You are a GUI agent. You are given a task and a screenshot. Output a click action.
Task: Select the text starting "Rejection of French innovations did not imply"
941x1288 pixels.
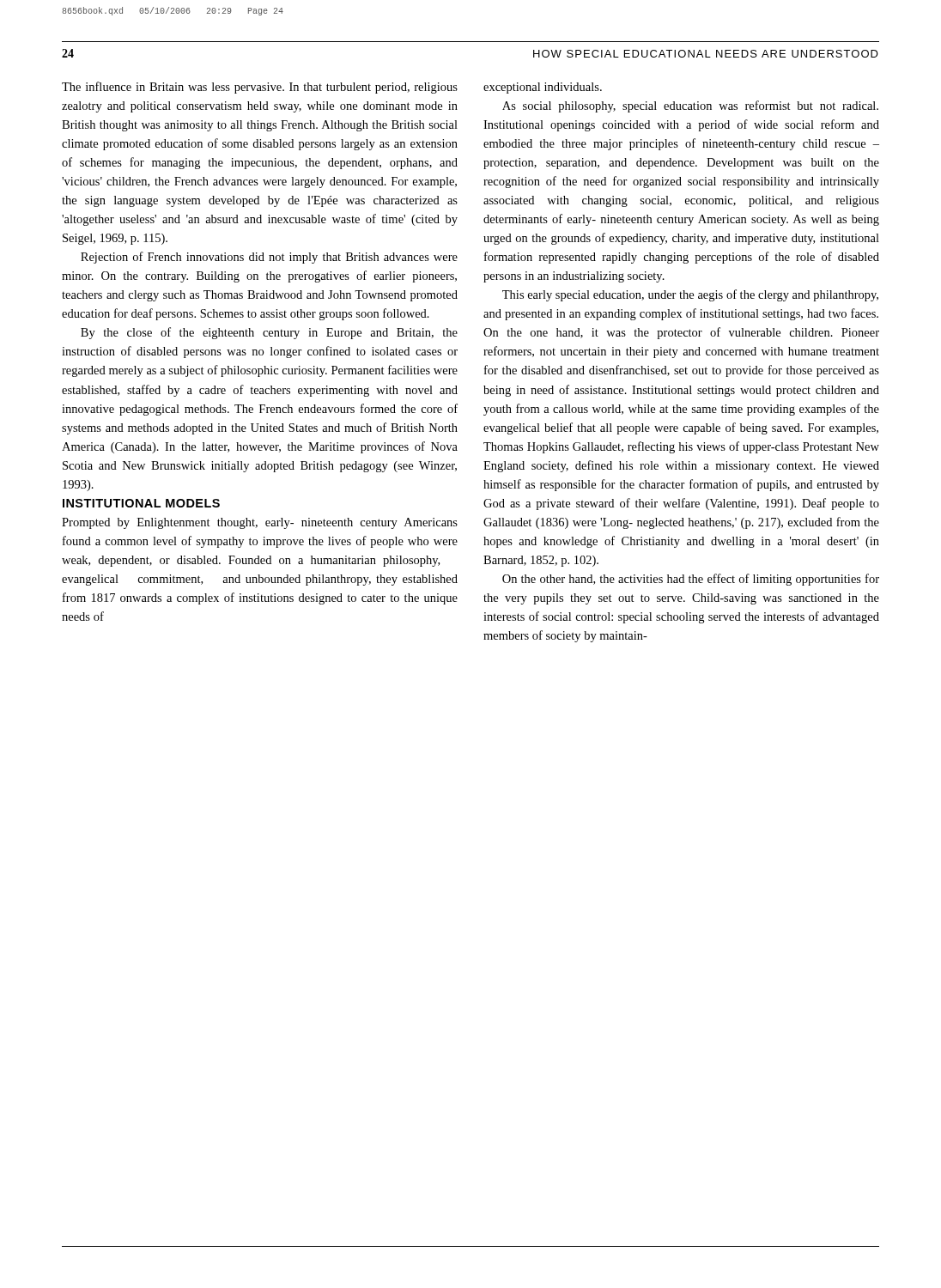[x=260, y=285]
